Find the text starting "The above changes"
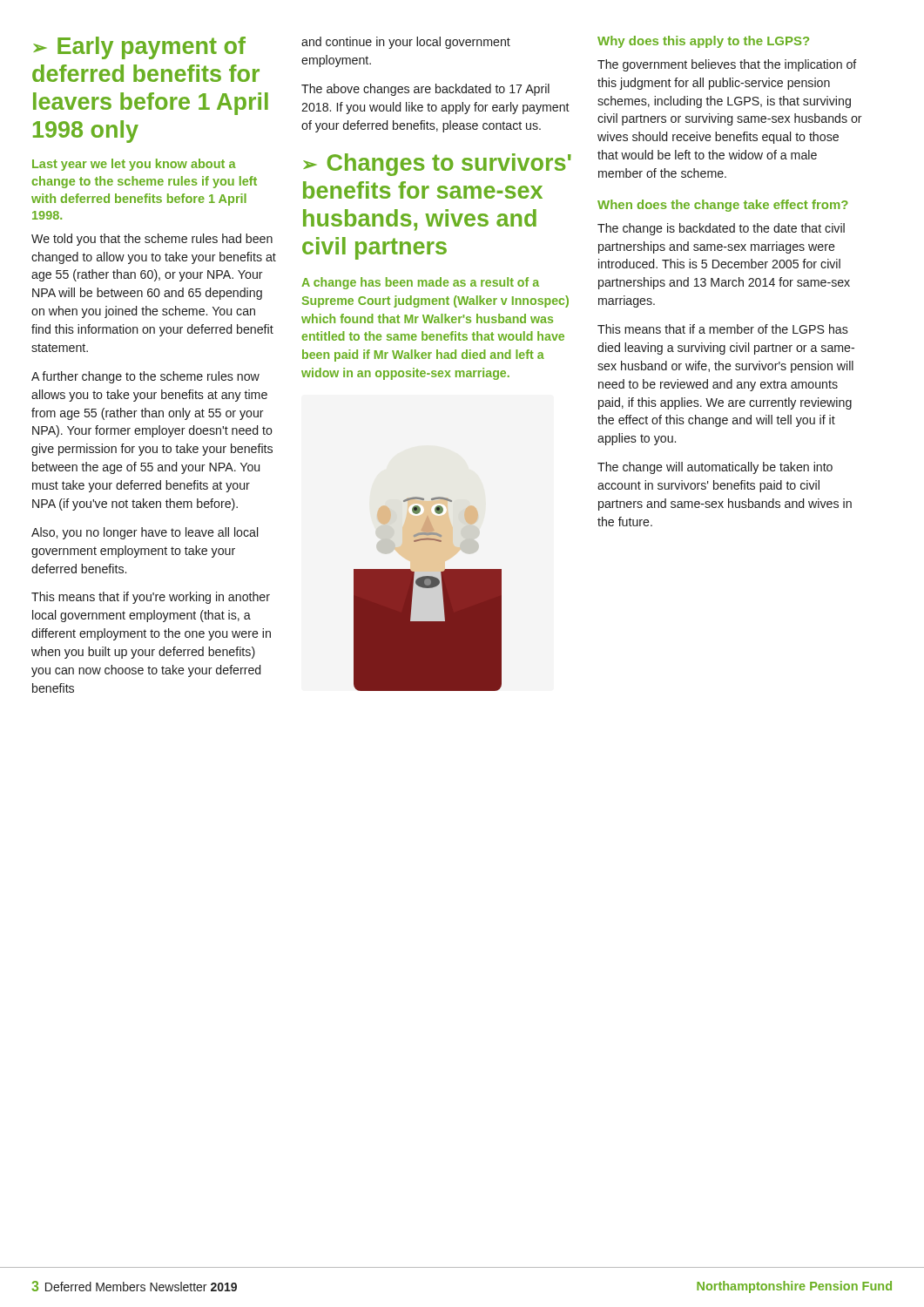This screenshot has width=924, height=1307. 435,107
